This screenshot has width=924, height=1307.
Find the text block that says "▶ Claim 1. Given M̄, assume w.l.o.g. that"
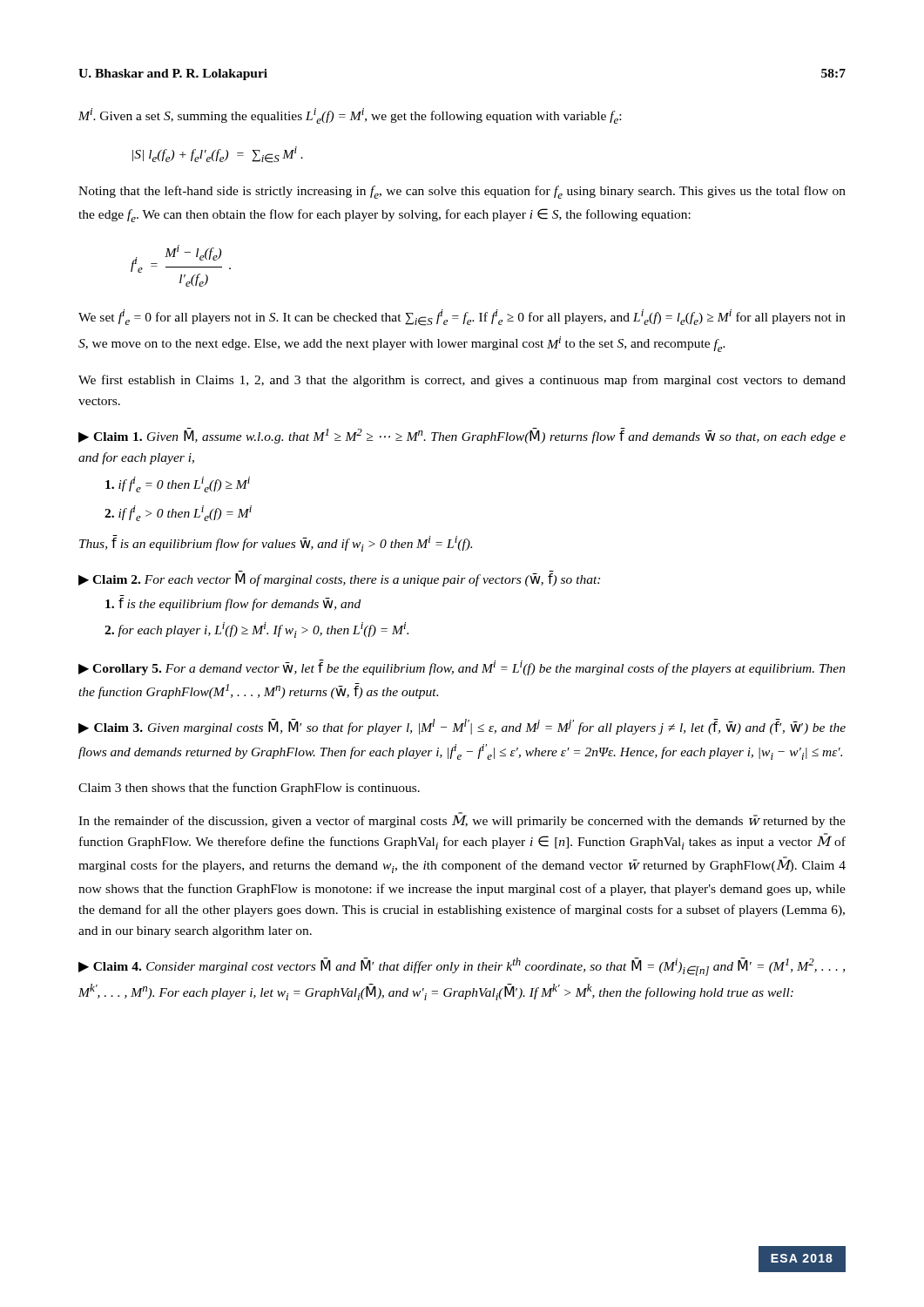tap(462, 436)
